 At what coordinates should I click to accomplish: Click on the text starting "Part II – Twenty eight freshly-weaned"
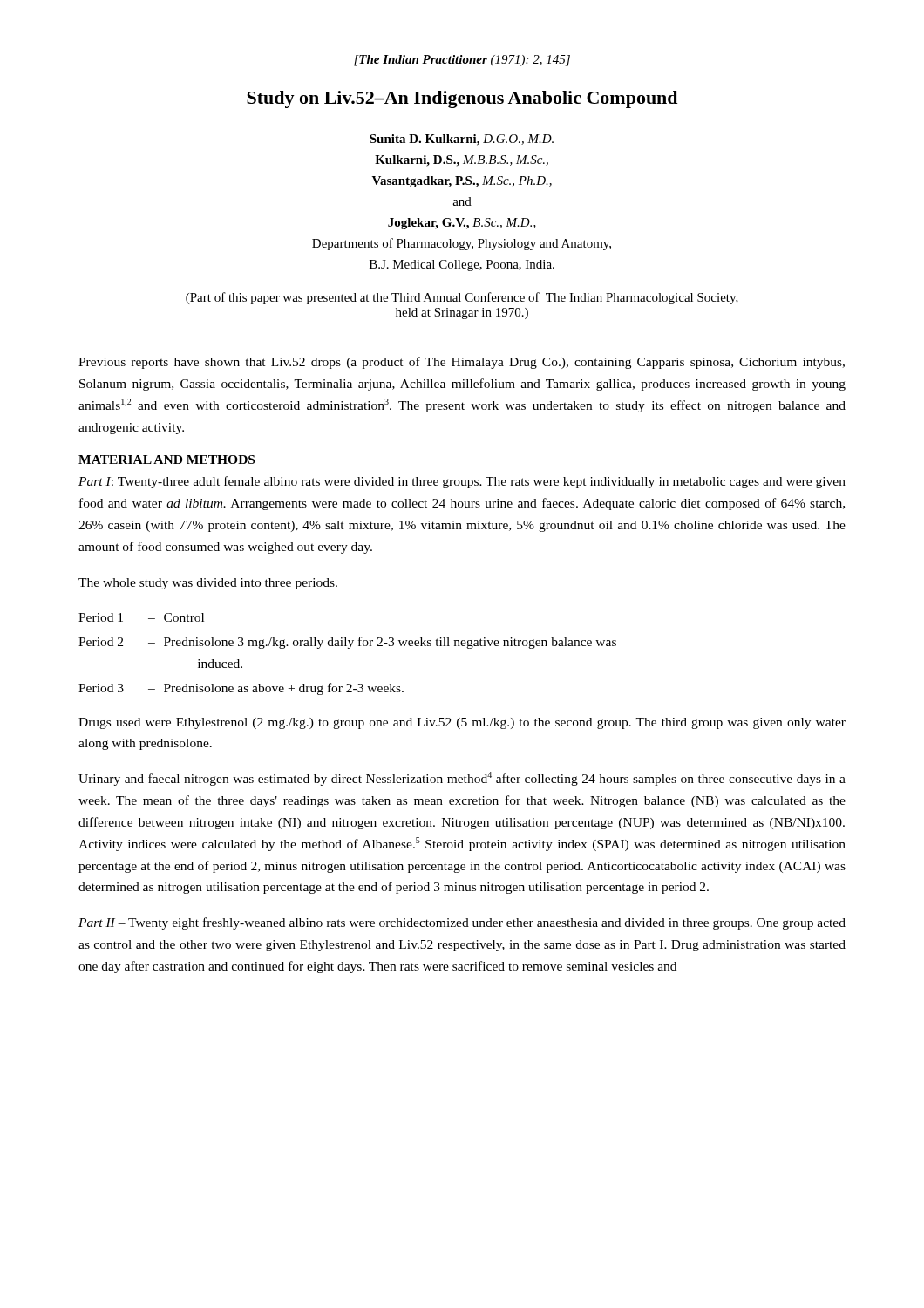click(462, 944)
